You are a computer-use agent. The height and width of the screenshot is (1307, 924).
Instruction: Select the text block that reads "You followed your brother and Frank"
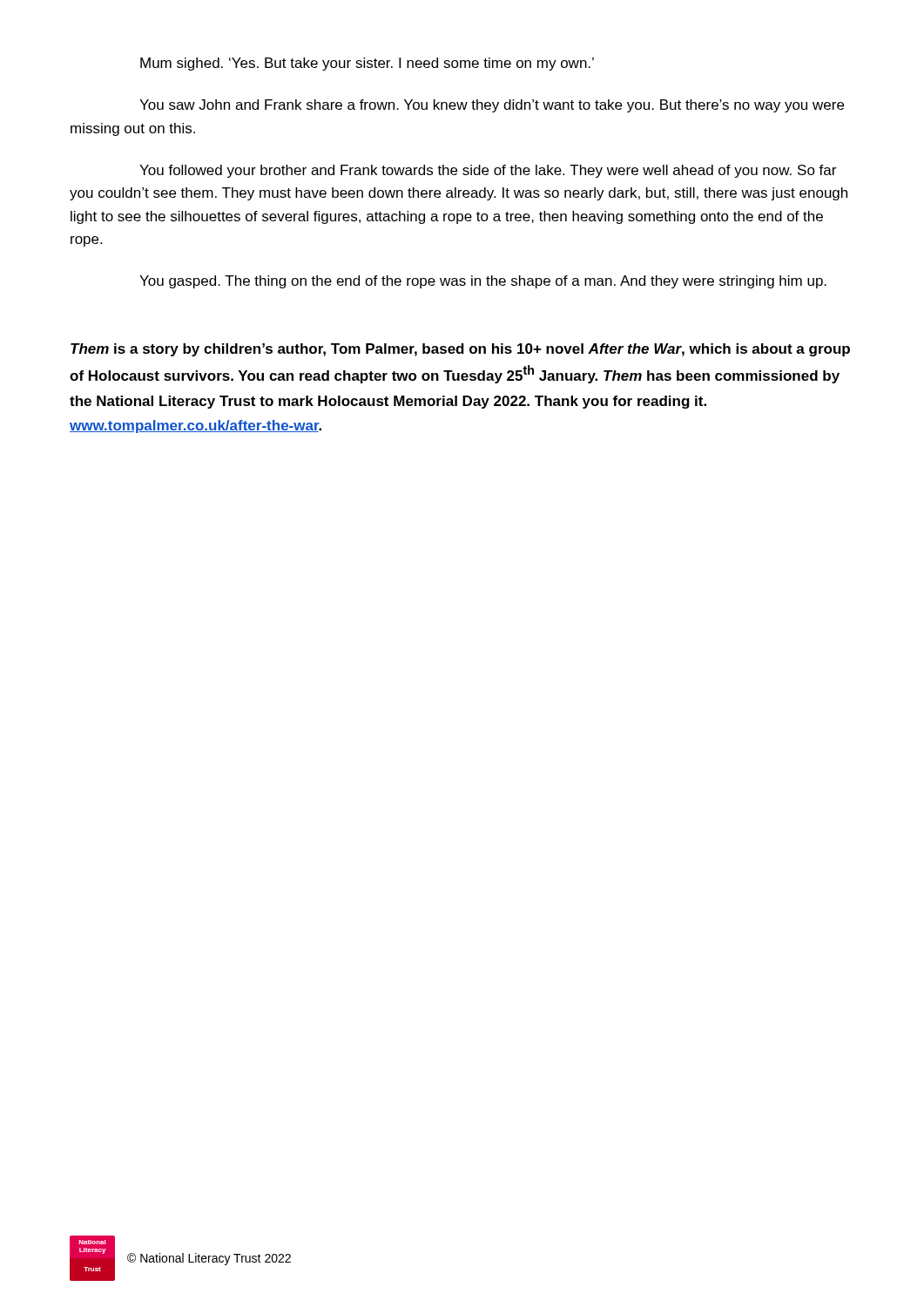(459, 205)
